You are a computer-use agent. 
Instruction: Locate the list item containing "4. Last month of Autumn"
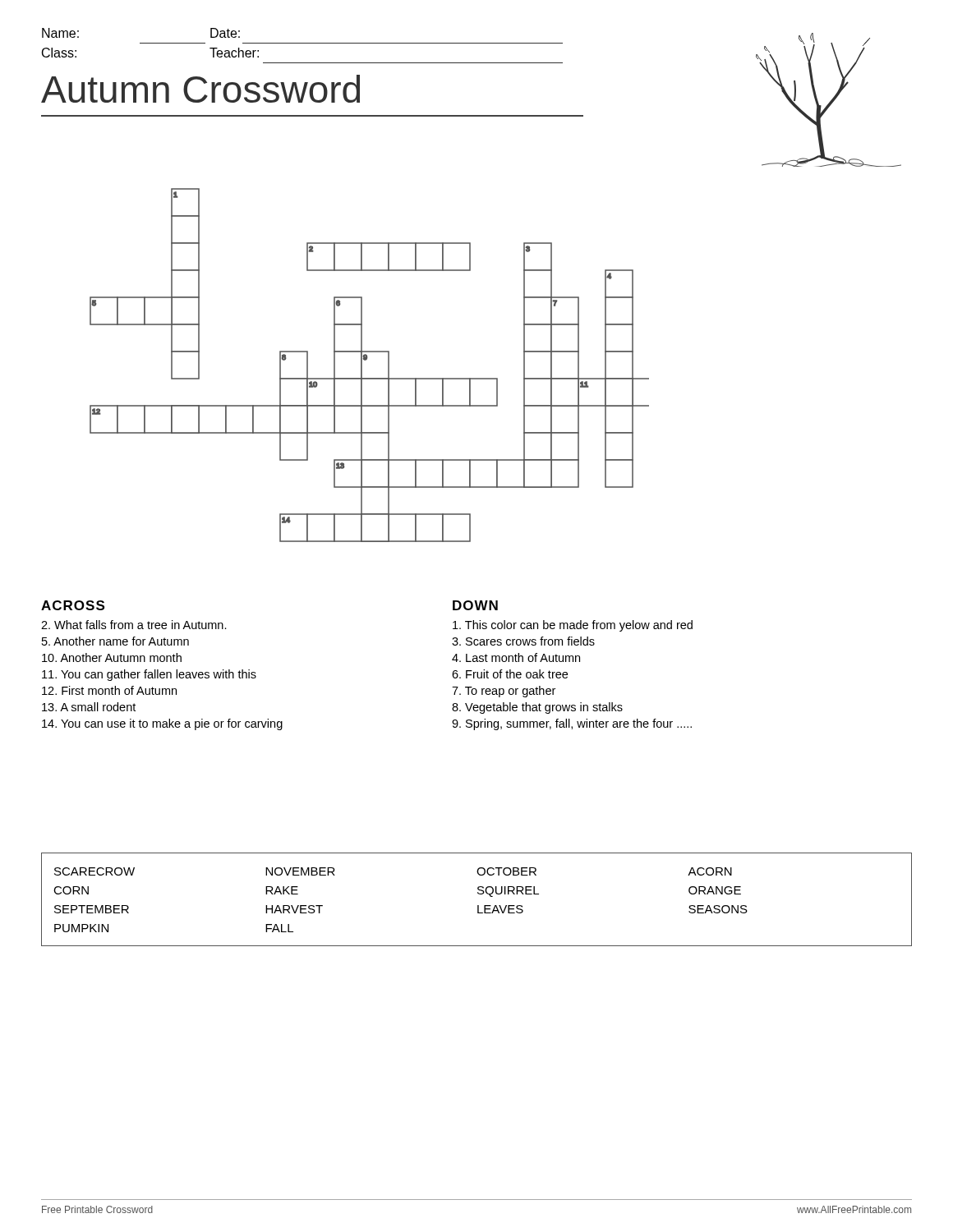point(516,658)
